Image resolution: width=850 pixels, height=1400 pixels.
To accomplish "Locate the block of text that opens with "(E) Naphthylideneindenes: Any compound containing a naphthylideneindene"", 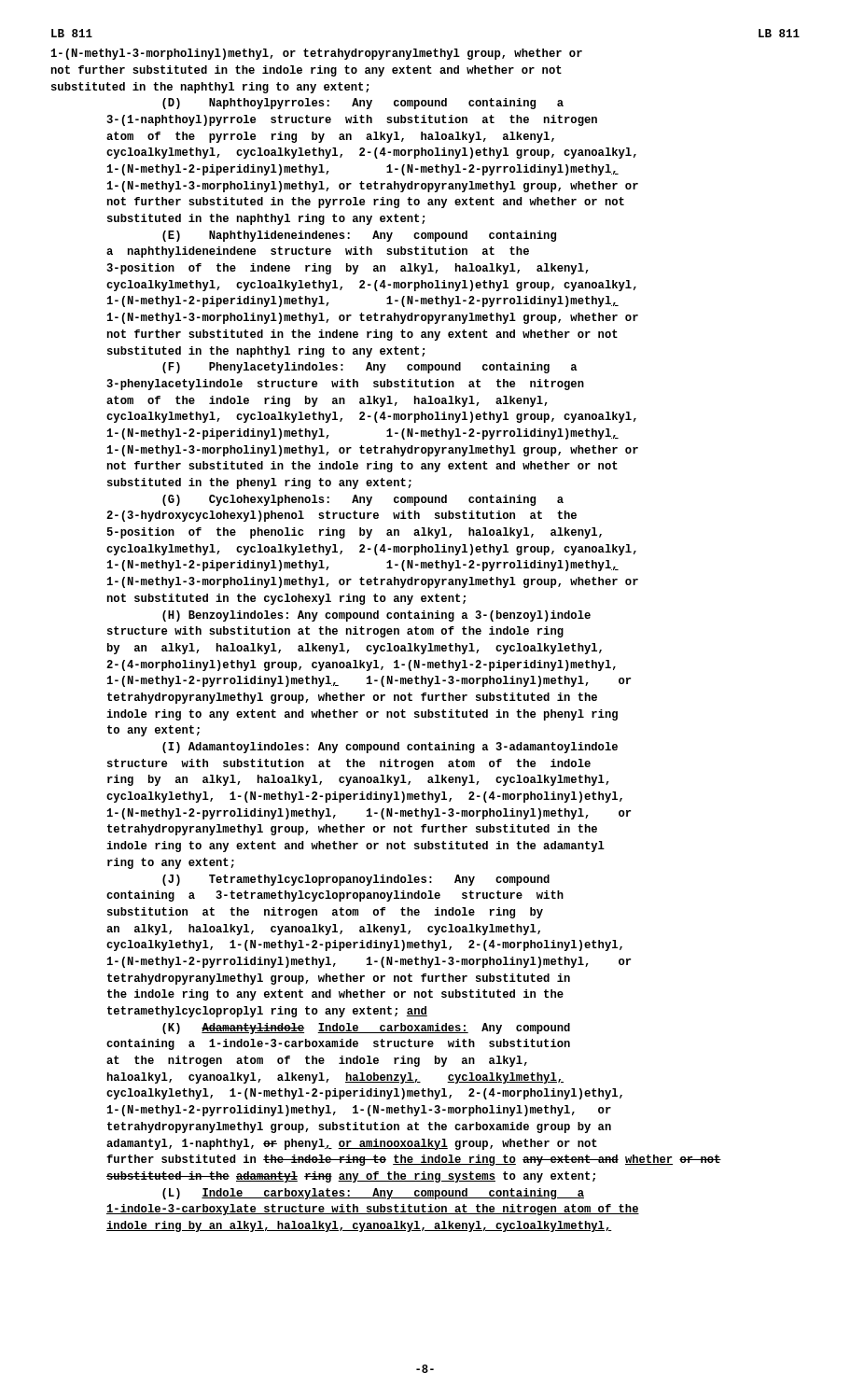I will pyautogui.click(x=453, y=294).
